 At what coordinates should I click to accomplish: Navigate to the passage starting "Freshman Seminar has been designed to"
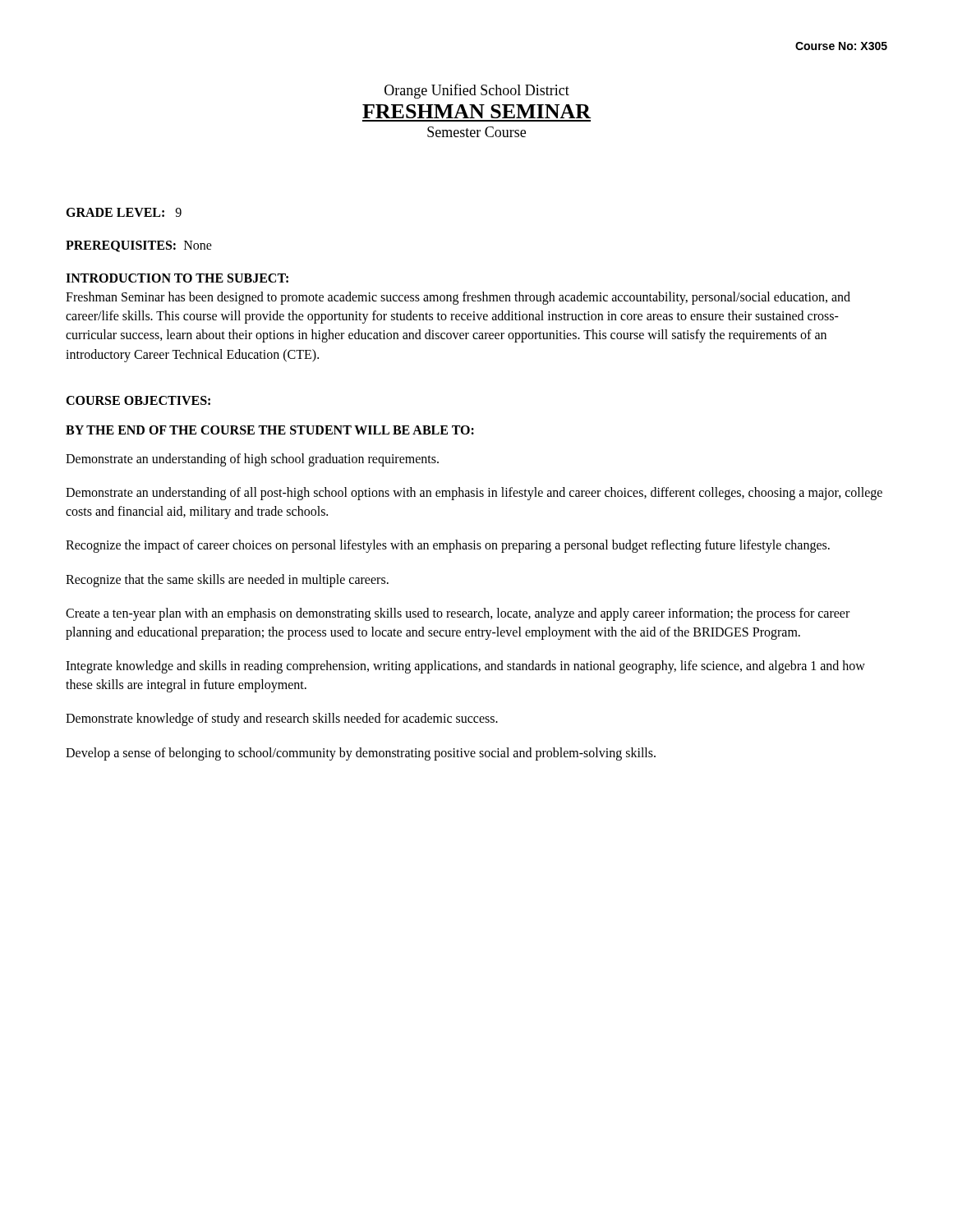pos(458,325)
